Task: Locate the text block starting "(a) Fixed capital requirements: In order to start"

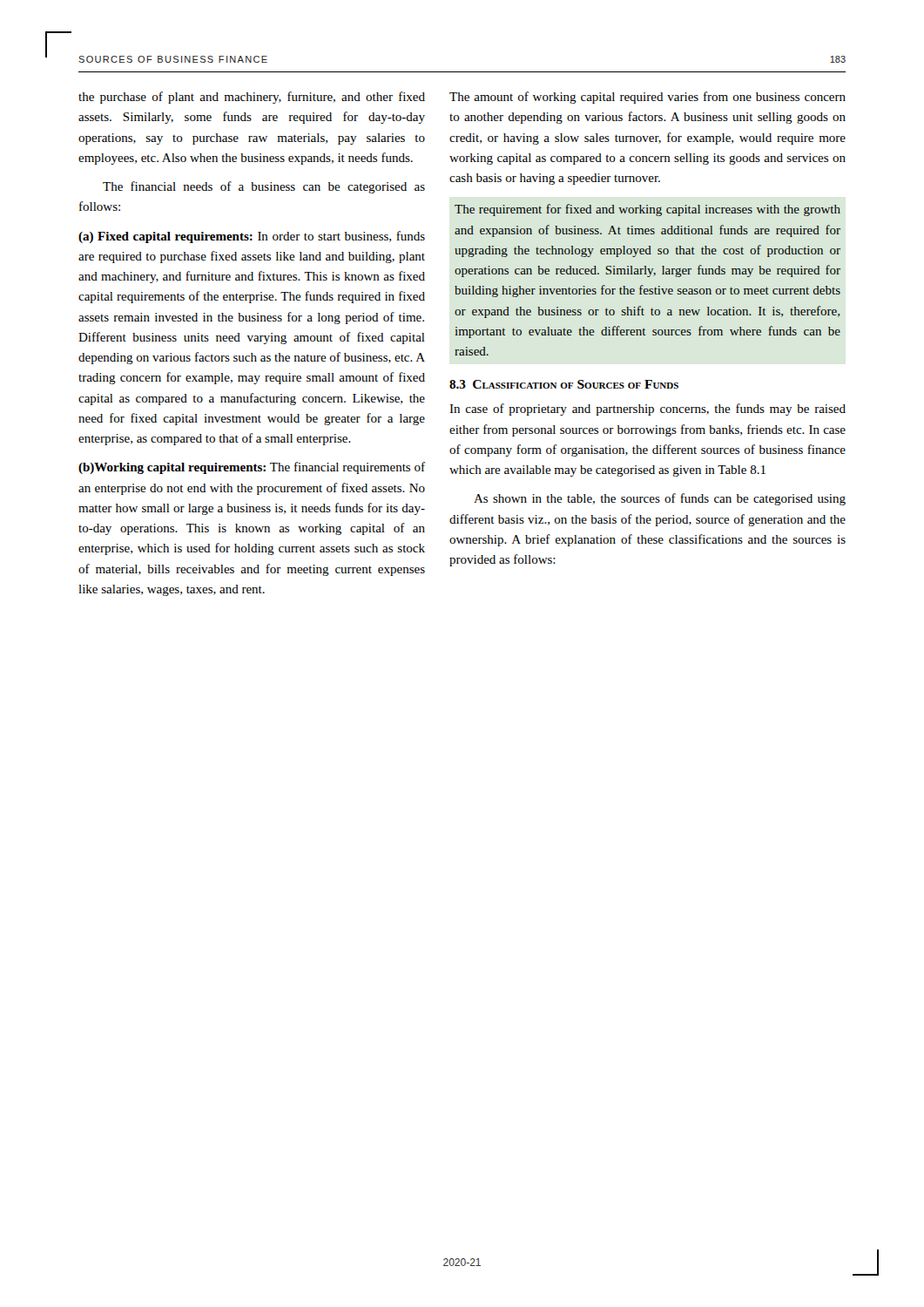Action: (252, 338)
